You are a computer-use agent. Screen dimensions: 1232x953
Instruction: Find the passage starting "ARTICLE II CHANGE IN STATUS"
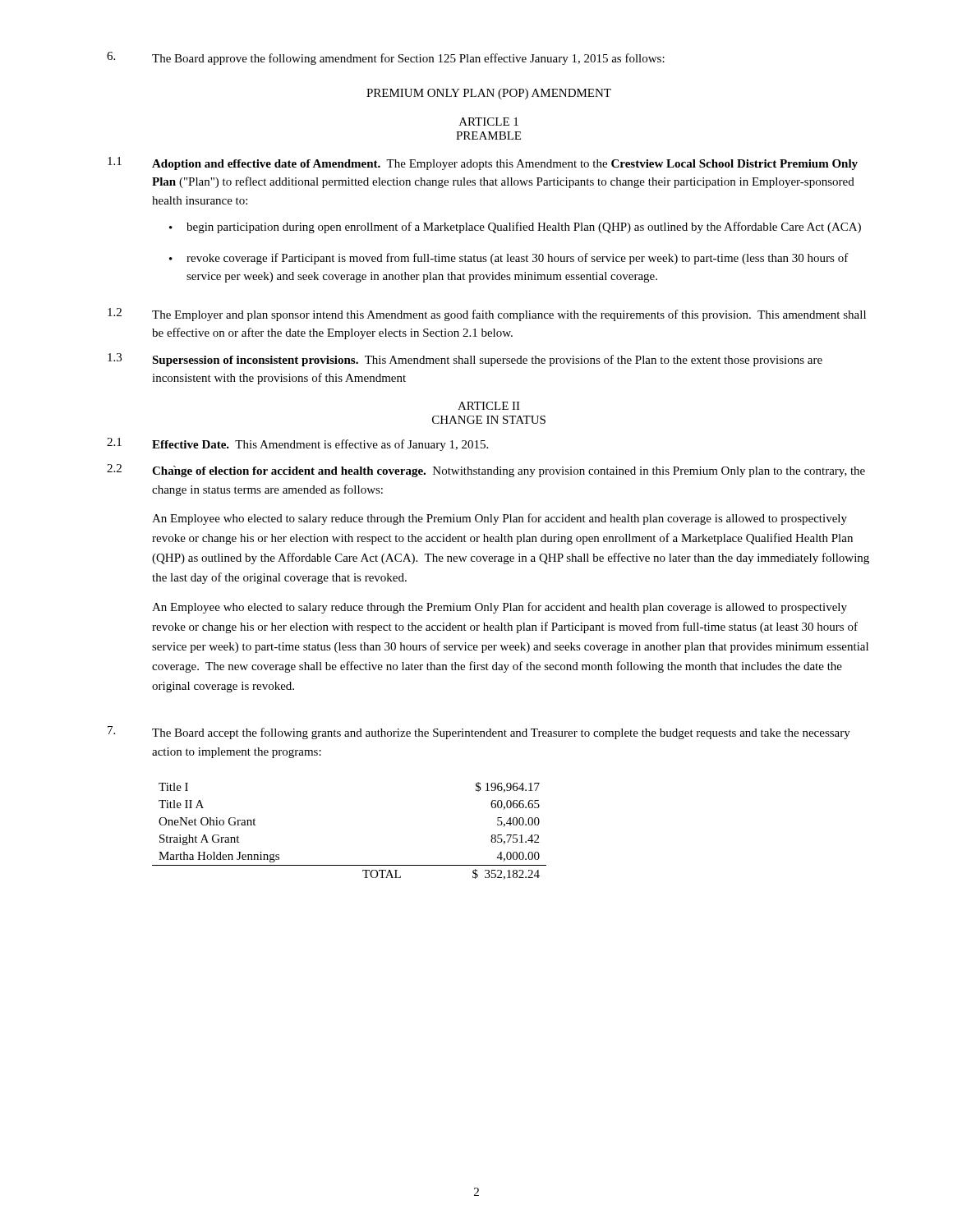(489, 412)
